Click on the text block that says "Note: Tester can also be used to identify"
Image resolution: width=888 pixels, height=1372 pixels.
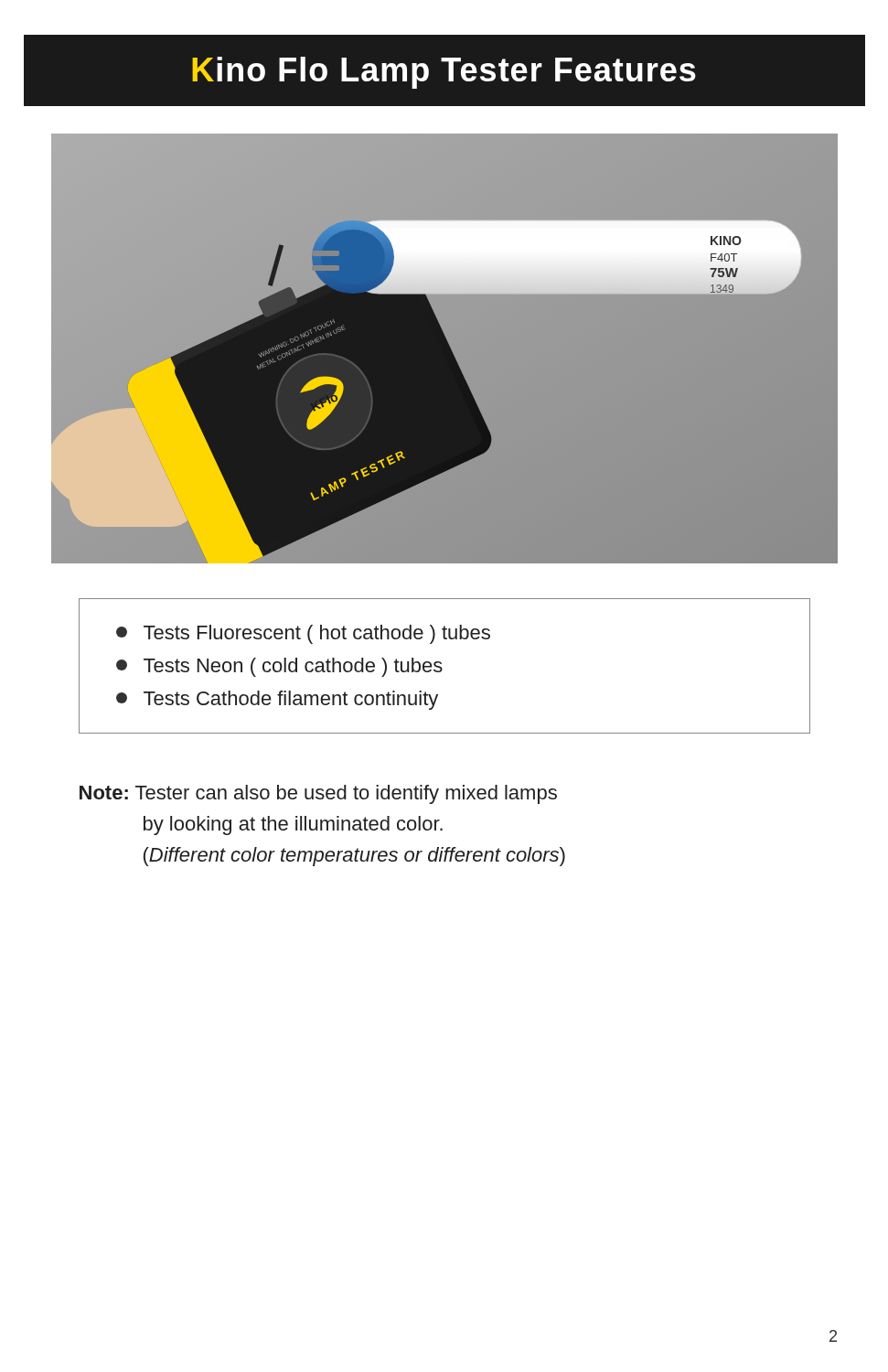(444, 824)
